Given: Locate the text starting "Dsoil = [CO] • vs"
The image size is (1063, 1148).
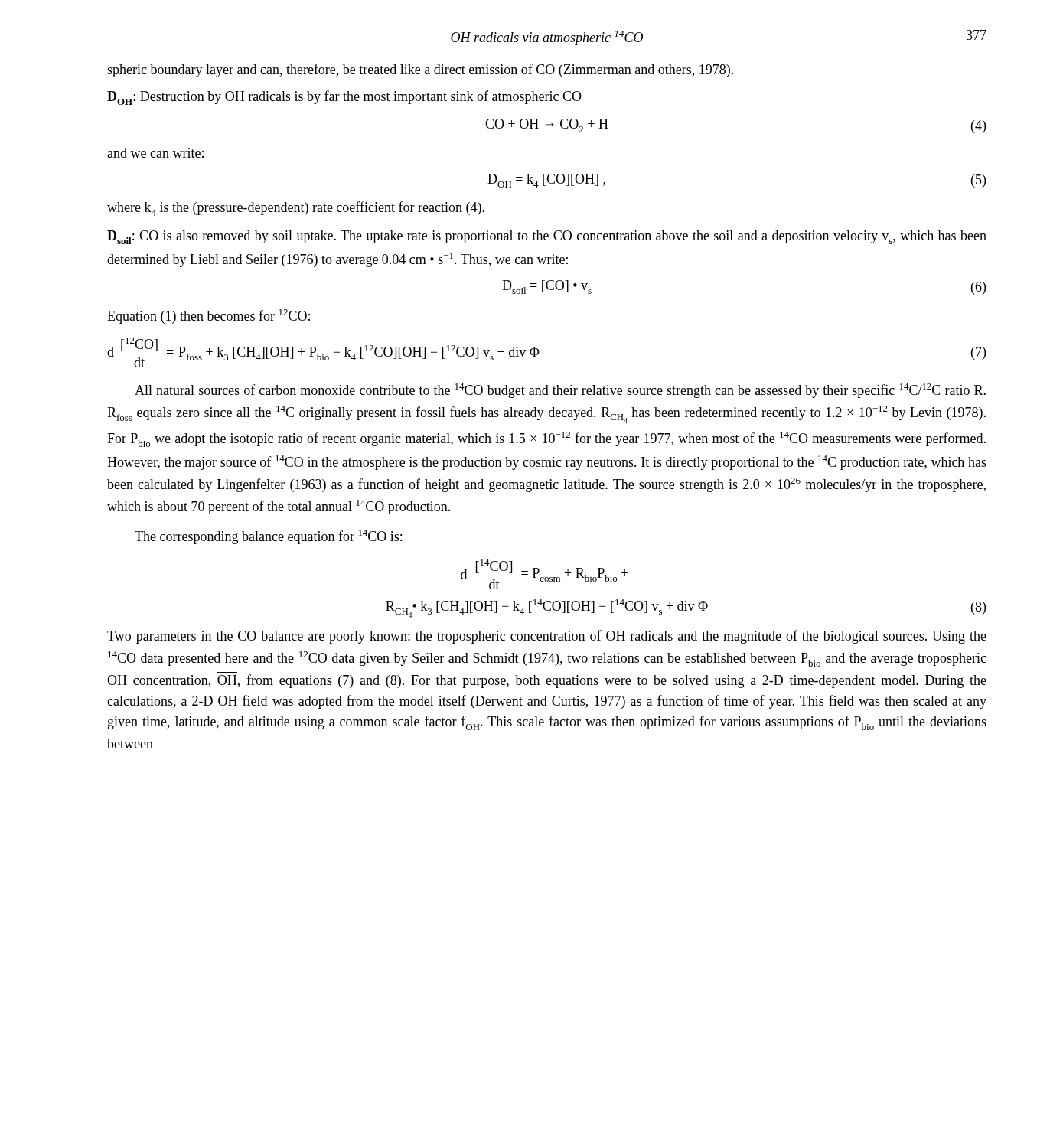Looking at the screenshot, I should [548, 288].
